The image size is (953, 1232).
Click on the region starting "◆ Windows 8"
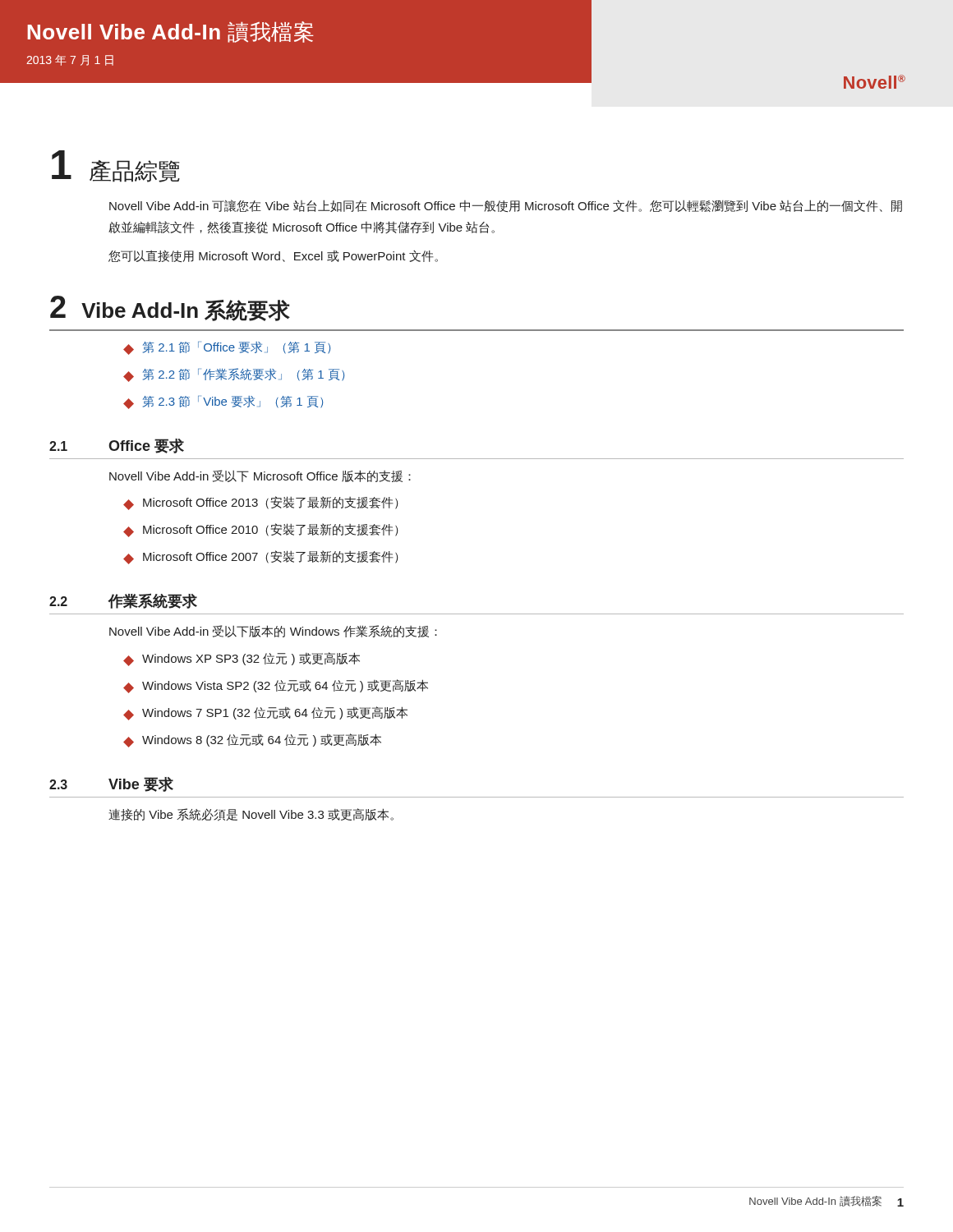coord(252,742)
